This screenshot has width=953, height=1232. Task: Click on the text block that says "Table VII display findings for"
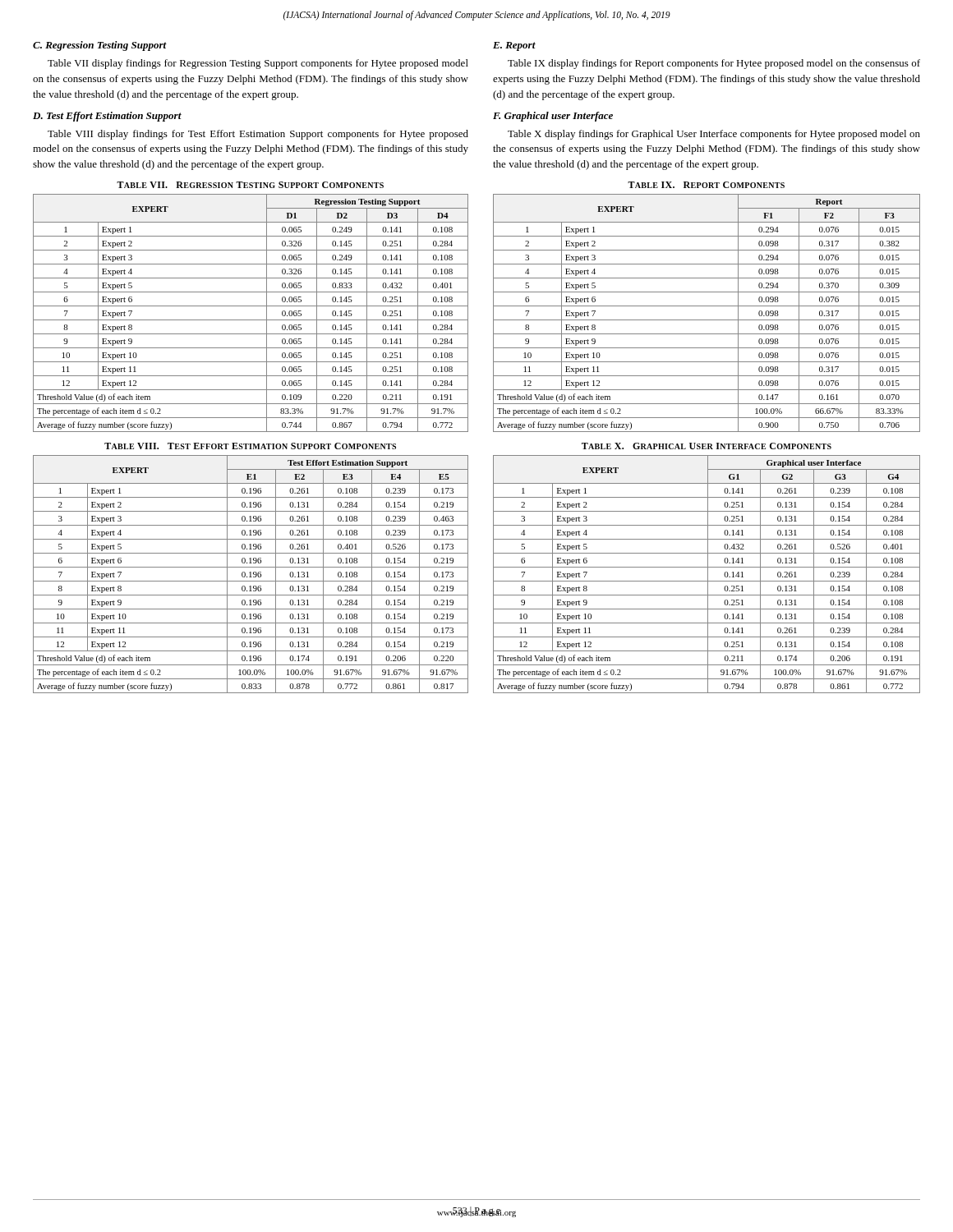pos(251,78)
